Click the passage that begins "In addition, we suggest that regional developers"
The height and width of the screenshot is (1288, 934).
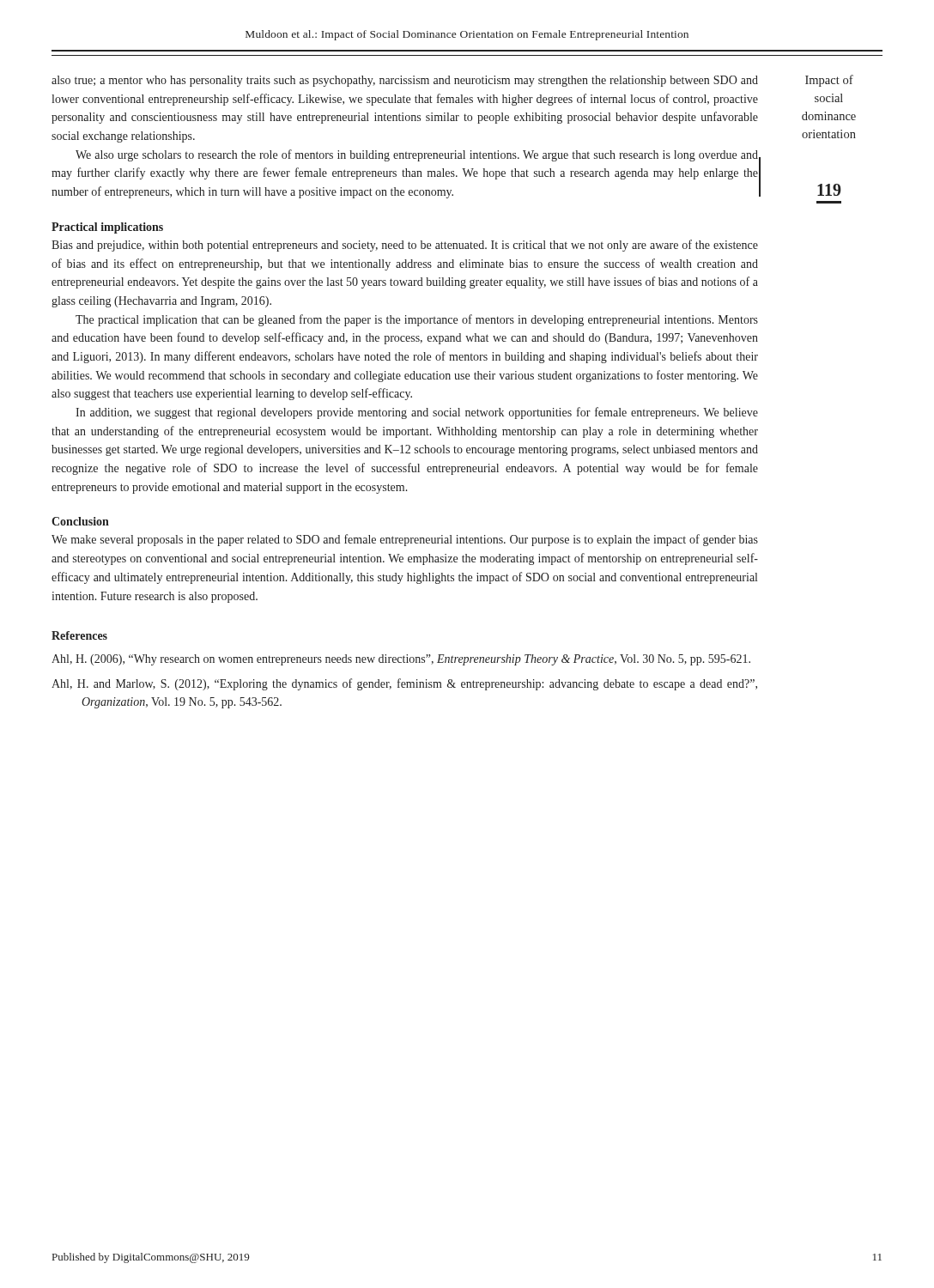(x=405, y=450)
